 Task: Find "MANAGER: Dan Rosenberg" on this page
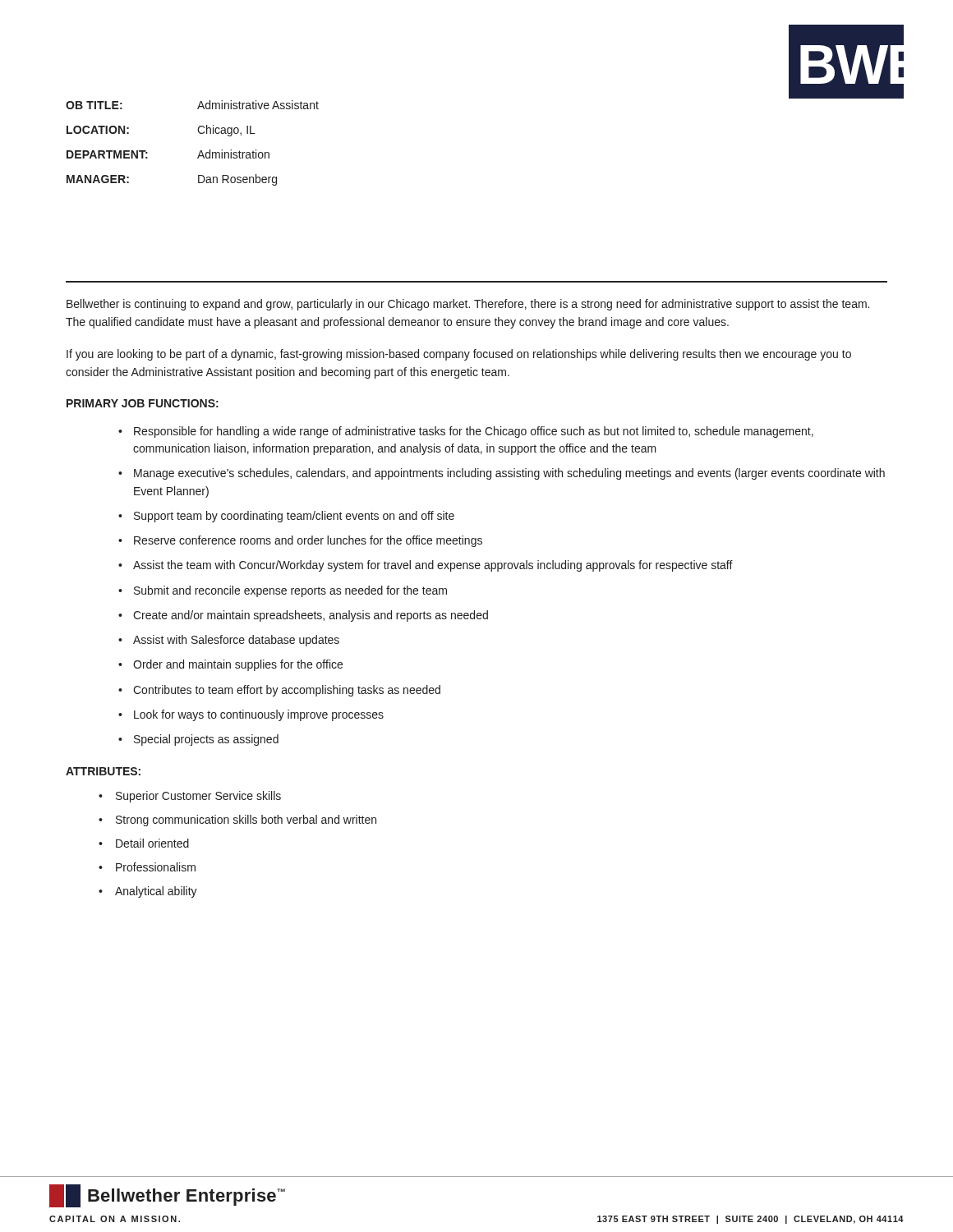(96, 180)
